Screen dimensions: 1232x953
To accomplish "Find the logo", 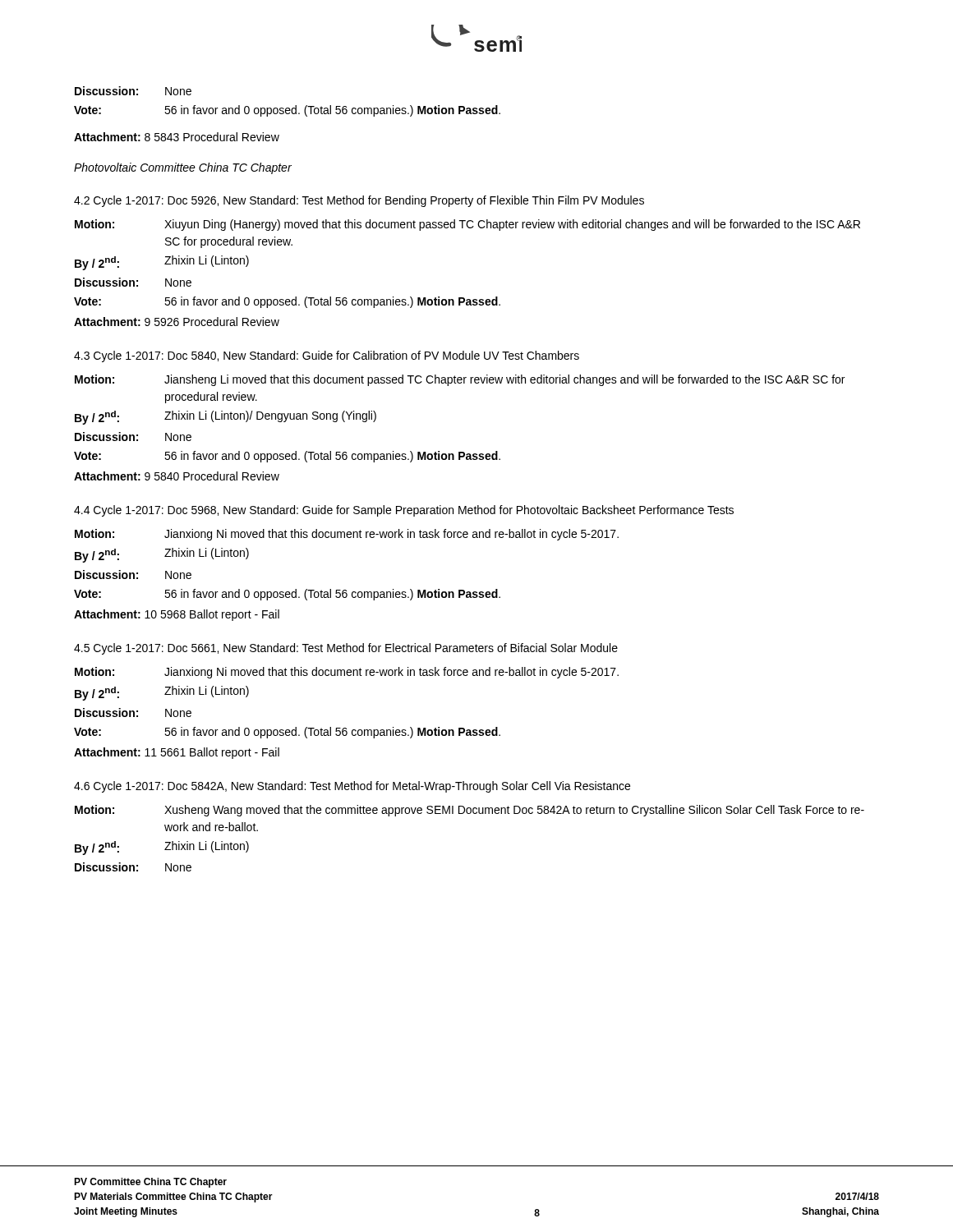I will point(476,37).
